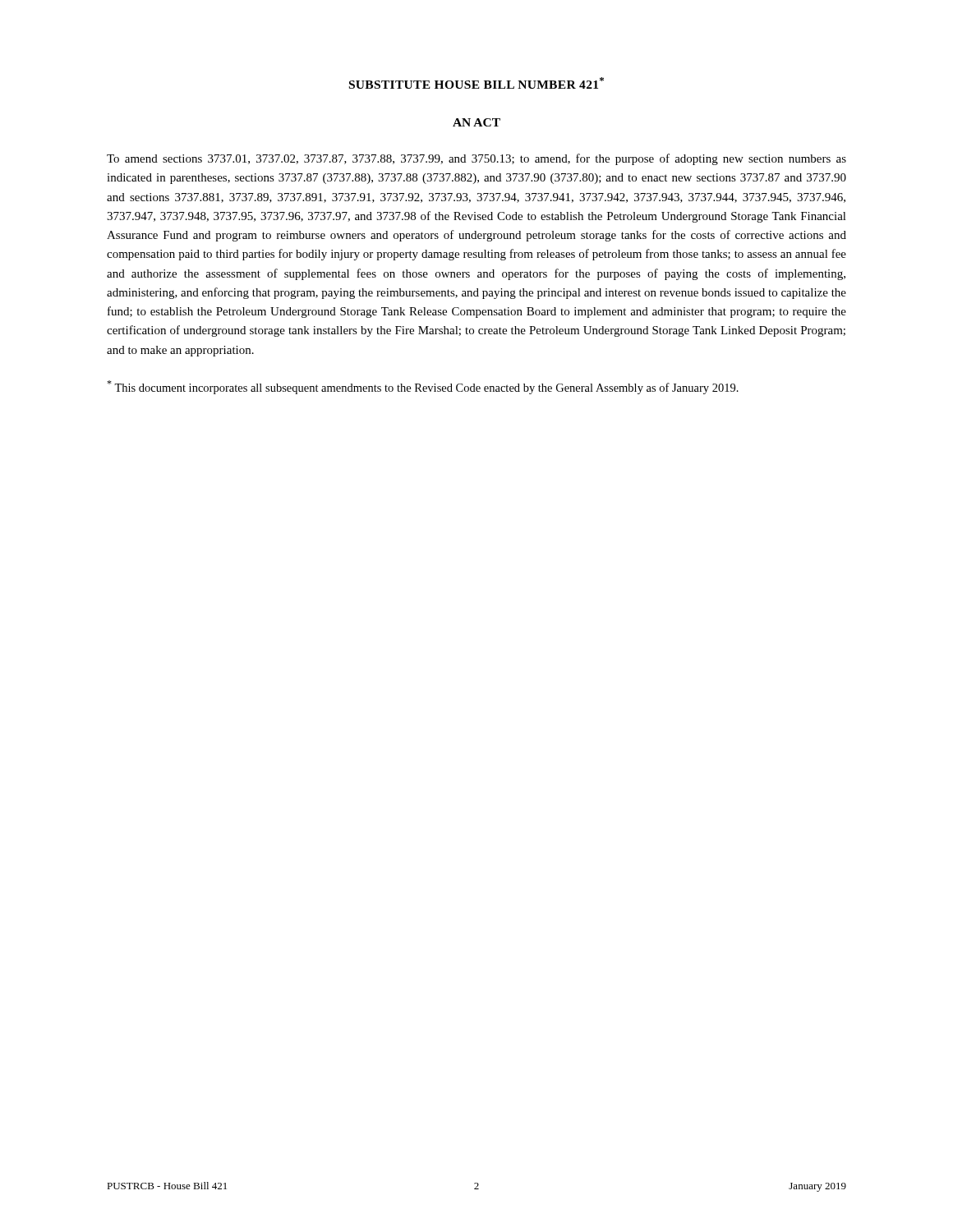Where is the passage that starts "This document incorporates"?

pos(423,386)
